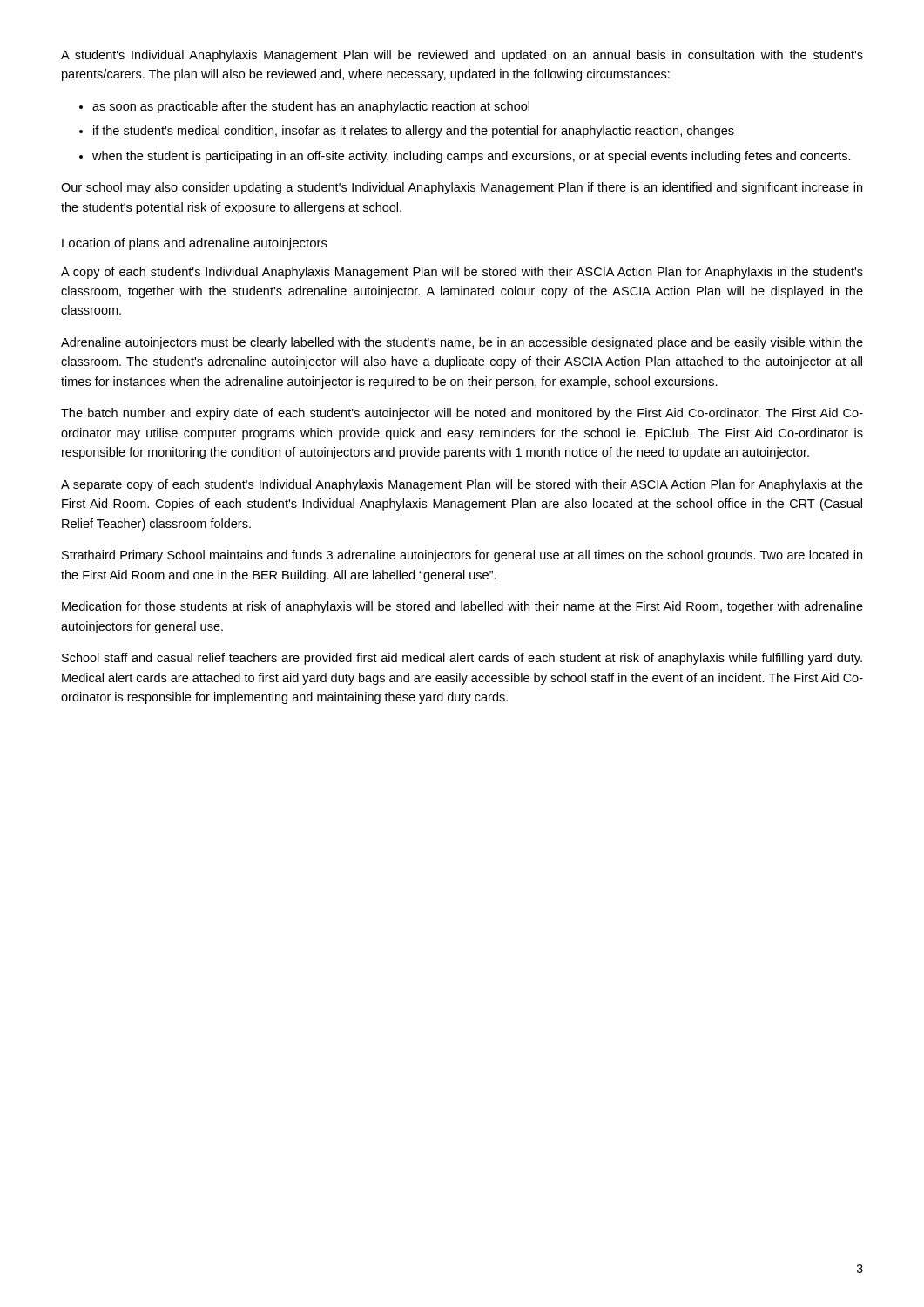This screenshot has width=924, height=1307.
Task: Select the element starting "School staff and casual relief"
Action: [462, 678]
